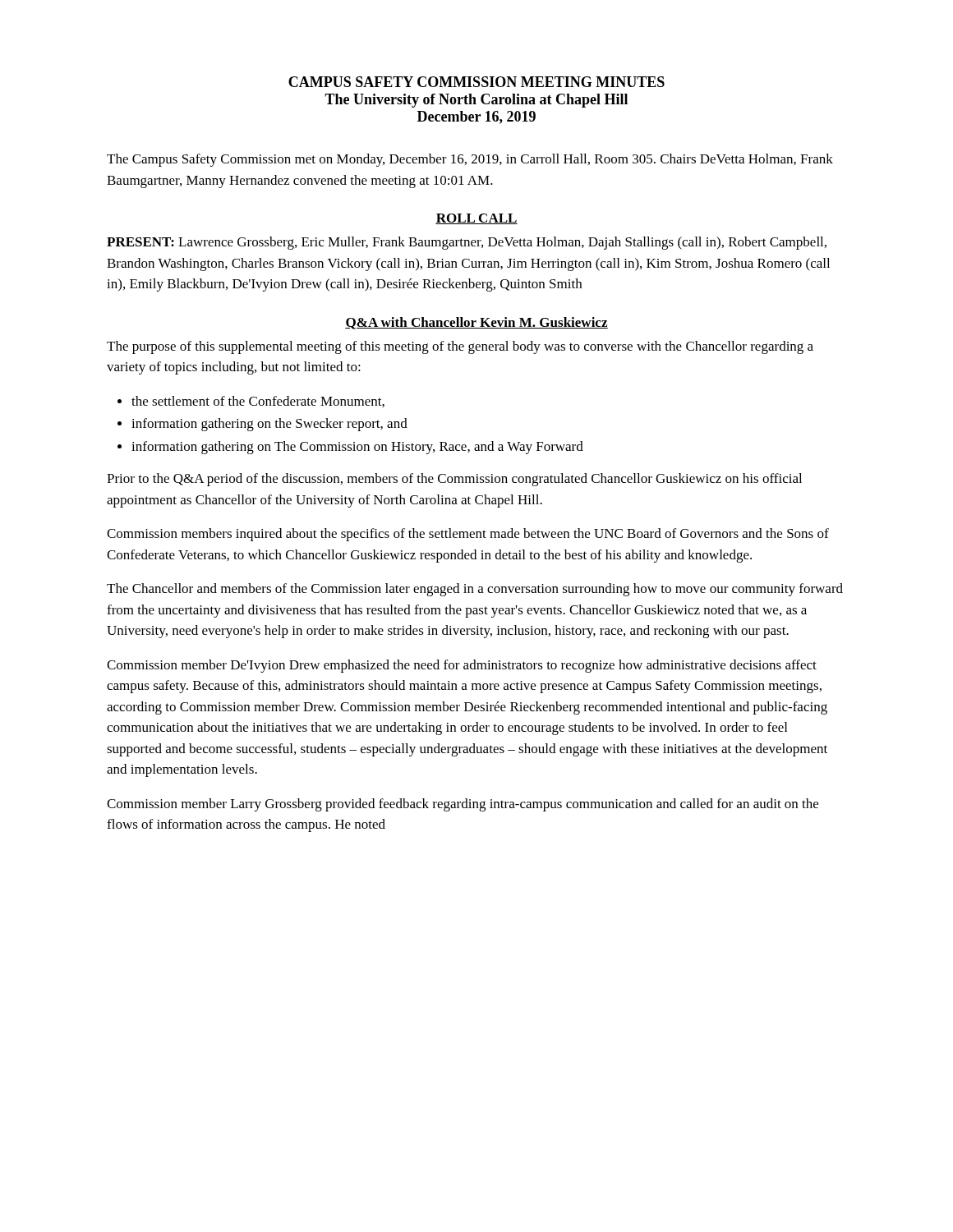The width and height of the screenshot is (953, 1232).
Task: Click on the text block starting "The purpose of this"
Action: 460,356
